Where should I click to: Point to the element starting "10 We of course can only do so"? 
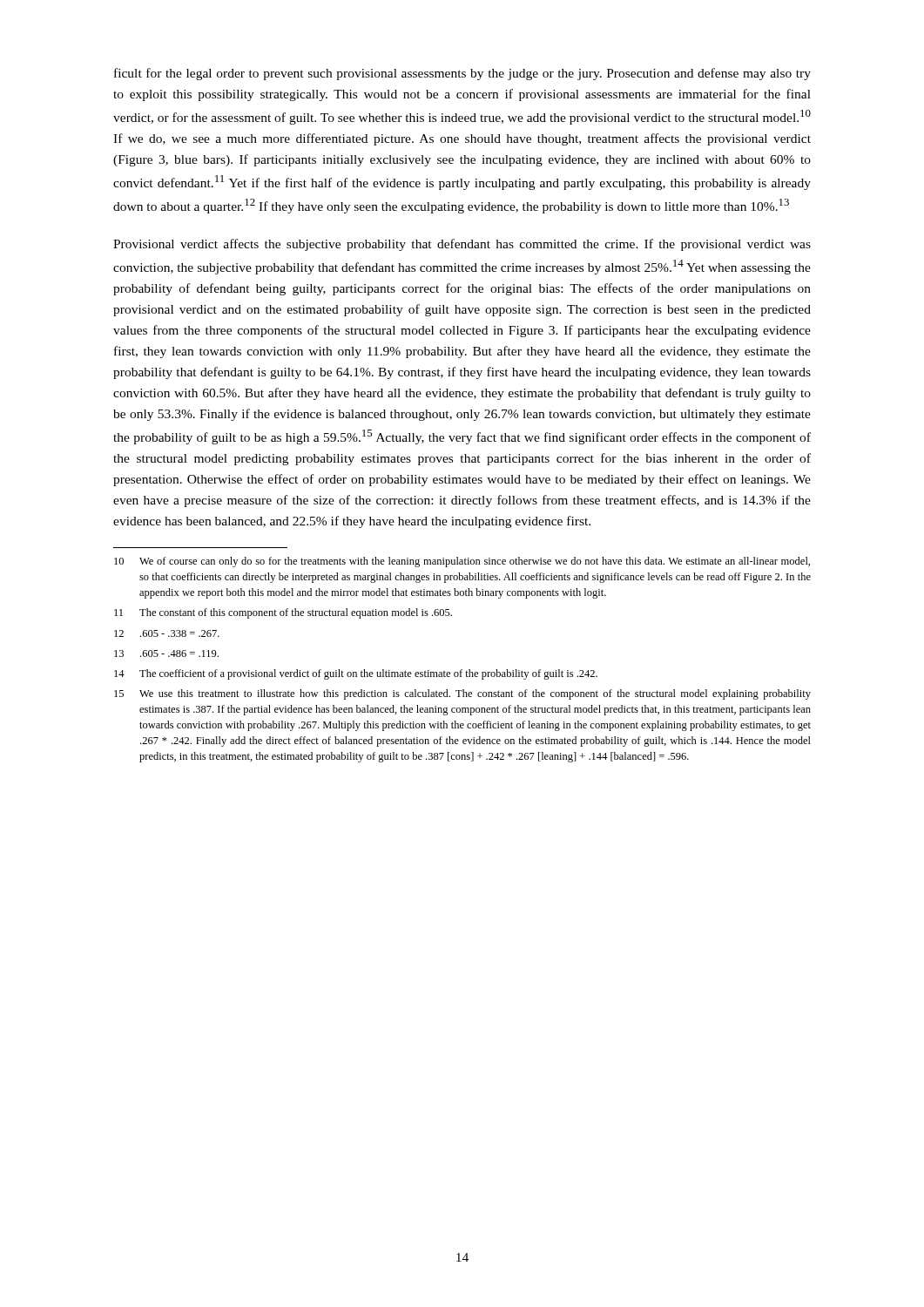pos(462,577)
